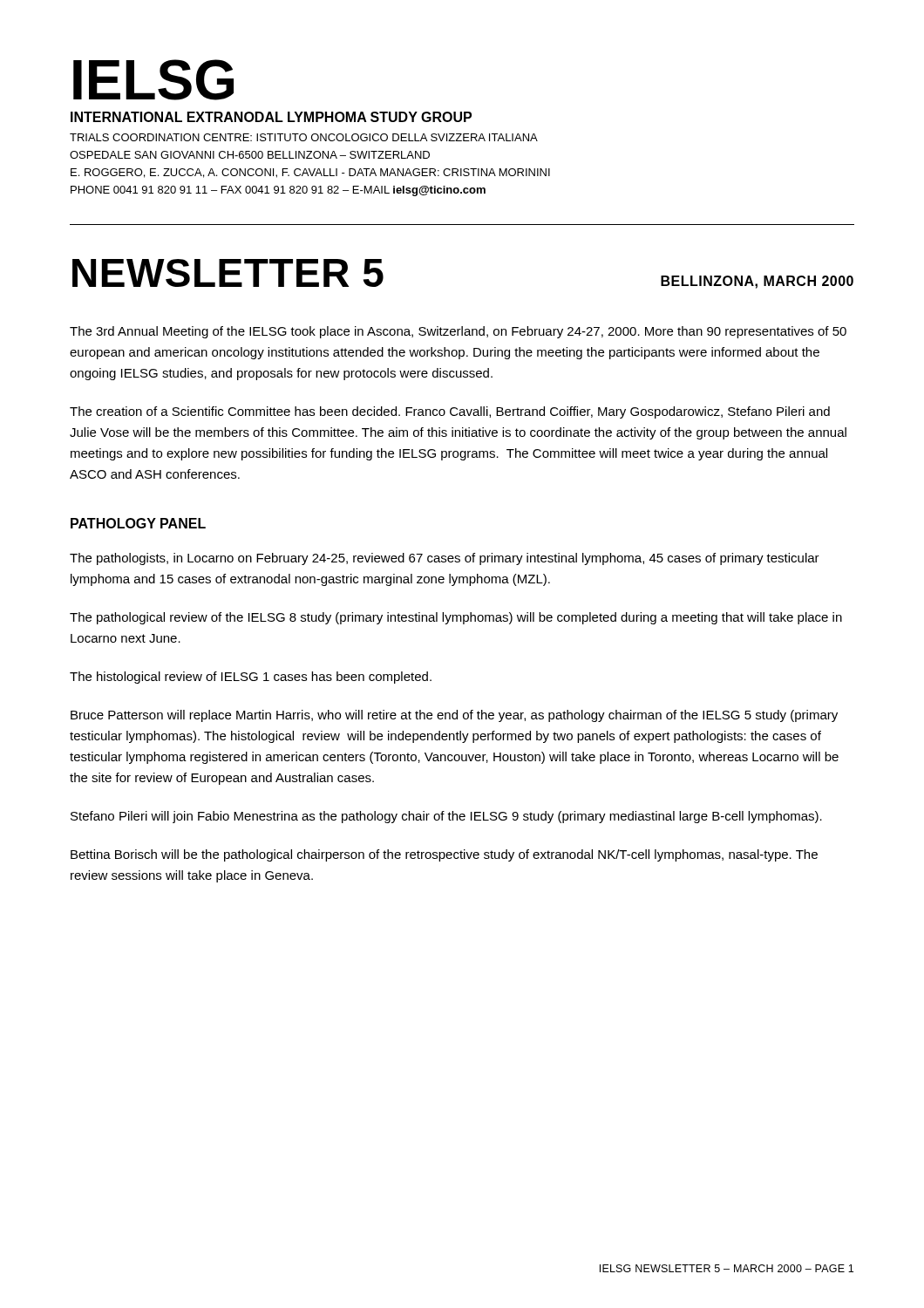This screenshot has height=1308, width=924.
Task: Select the text block containing "The creation of a"
Action: 458,442
